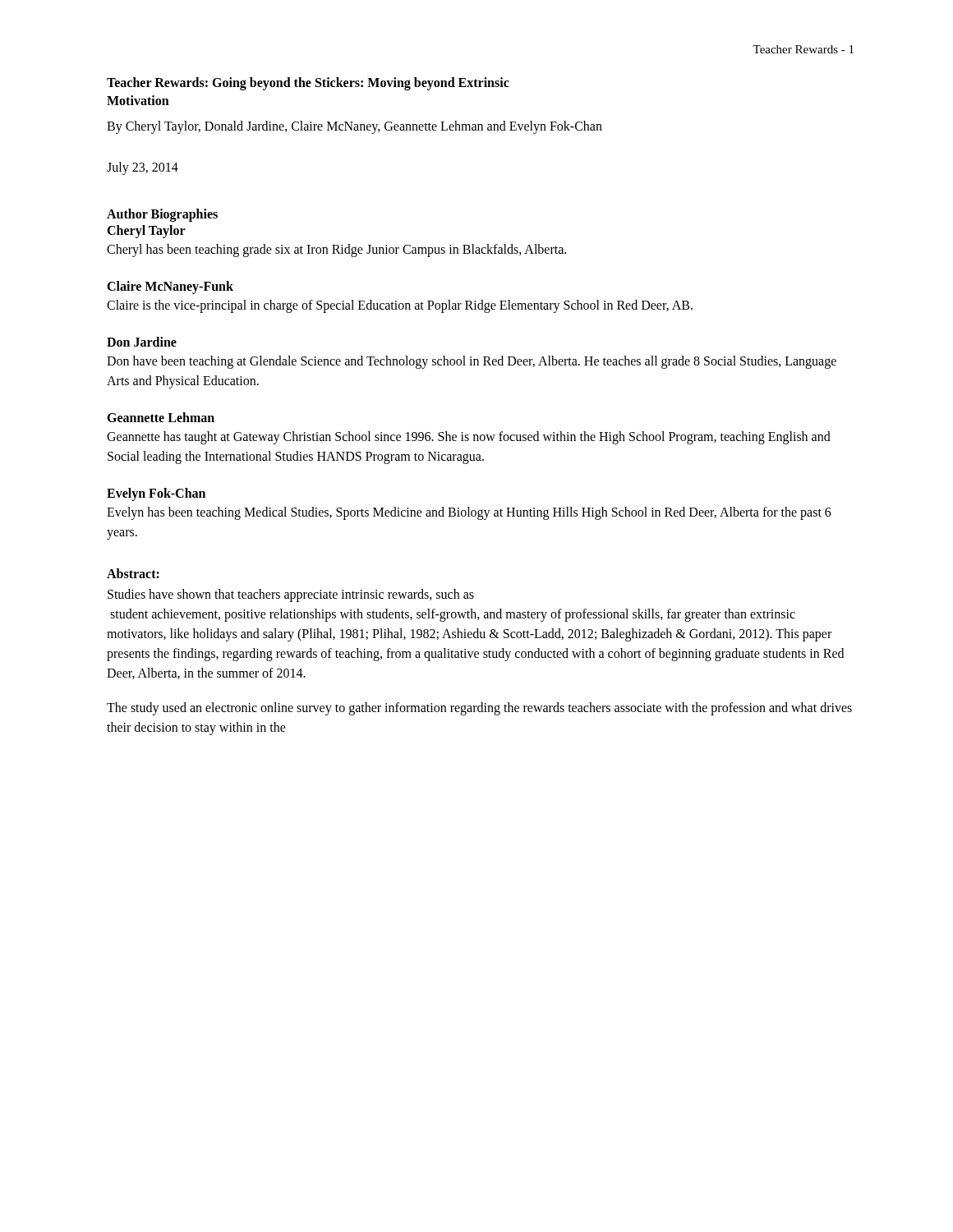953x1232 pixels.
Task: Find the text block with the text "Geannette has taught at Gateway Christian School since"
Action: [x=469, y=446]
